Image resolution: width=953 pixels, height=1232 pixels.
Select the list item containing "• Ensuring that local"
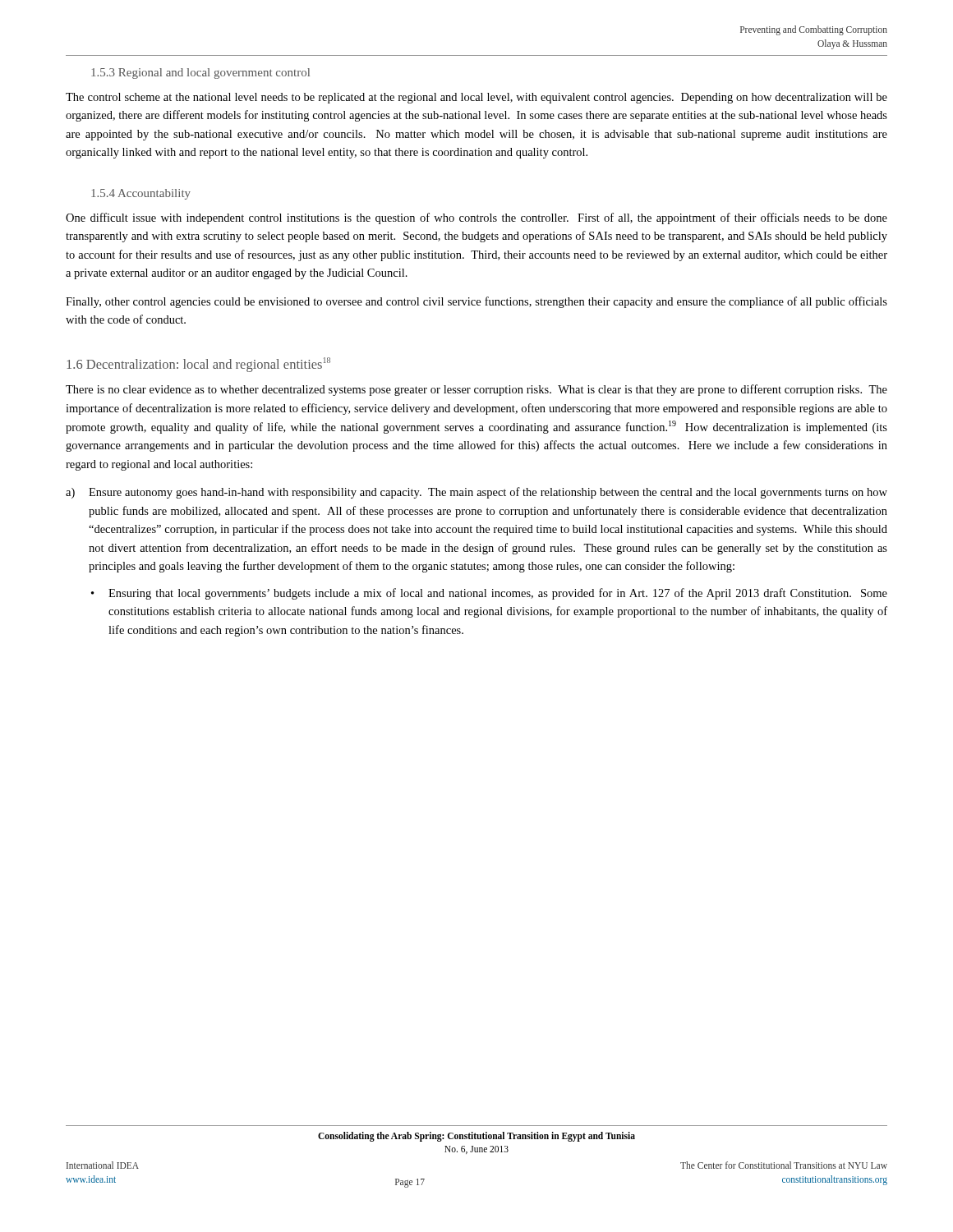coord(489,611)
